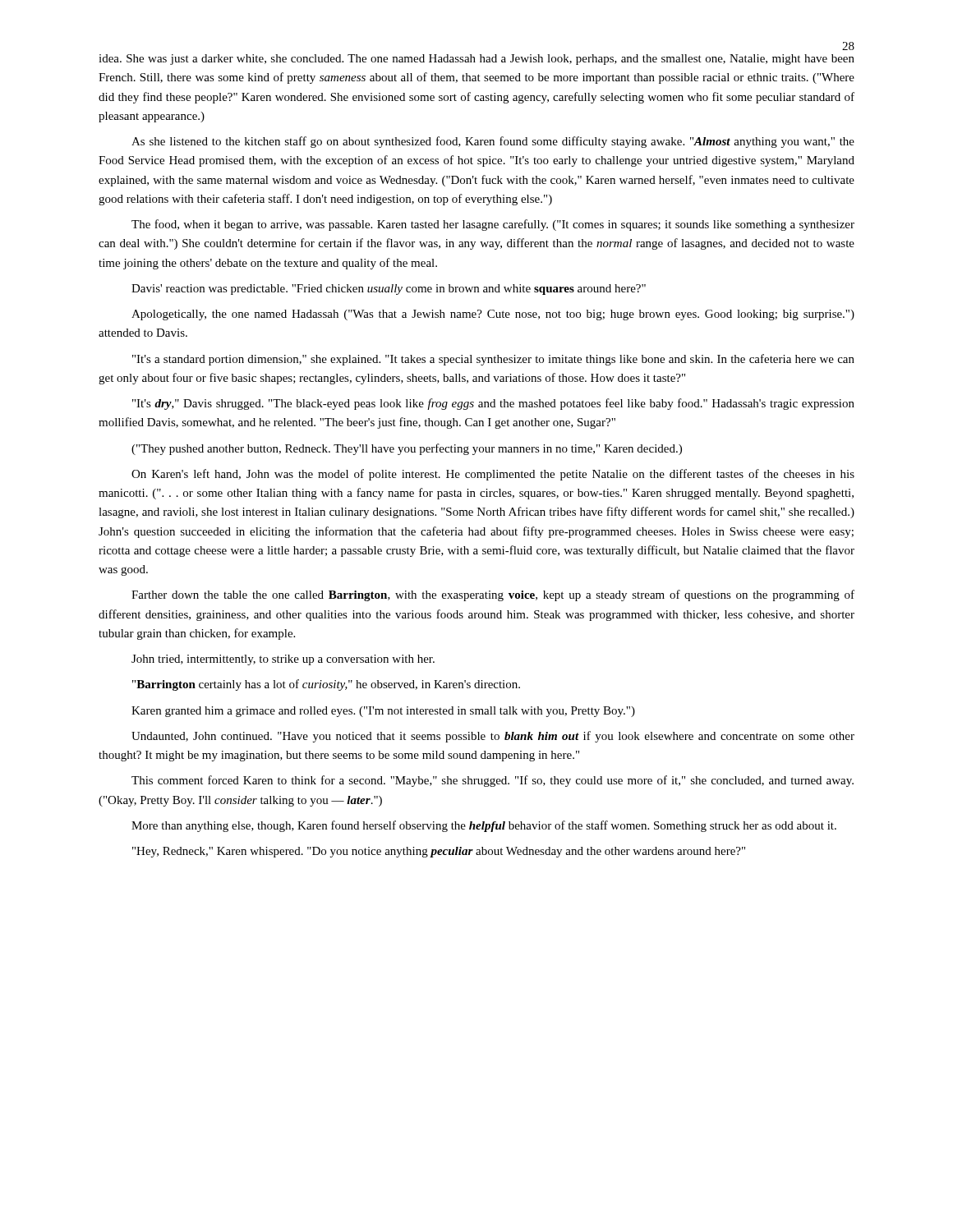Click on the text block containing "Farther down the table the one called"
Image resolution: width=953 pixels, height=1232 pixels.
(x=476, y=614)
